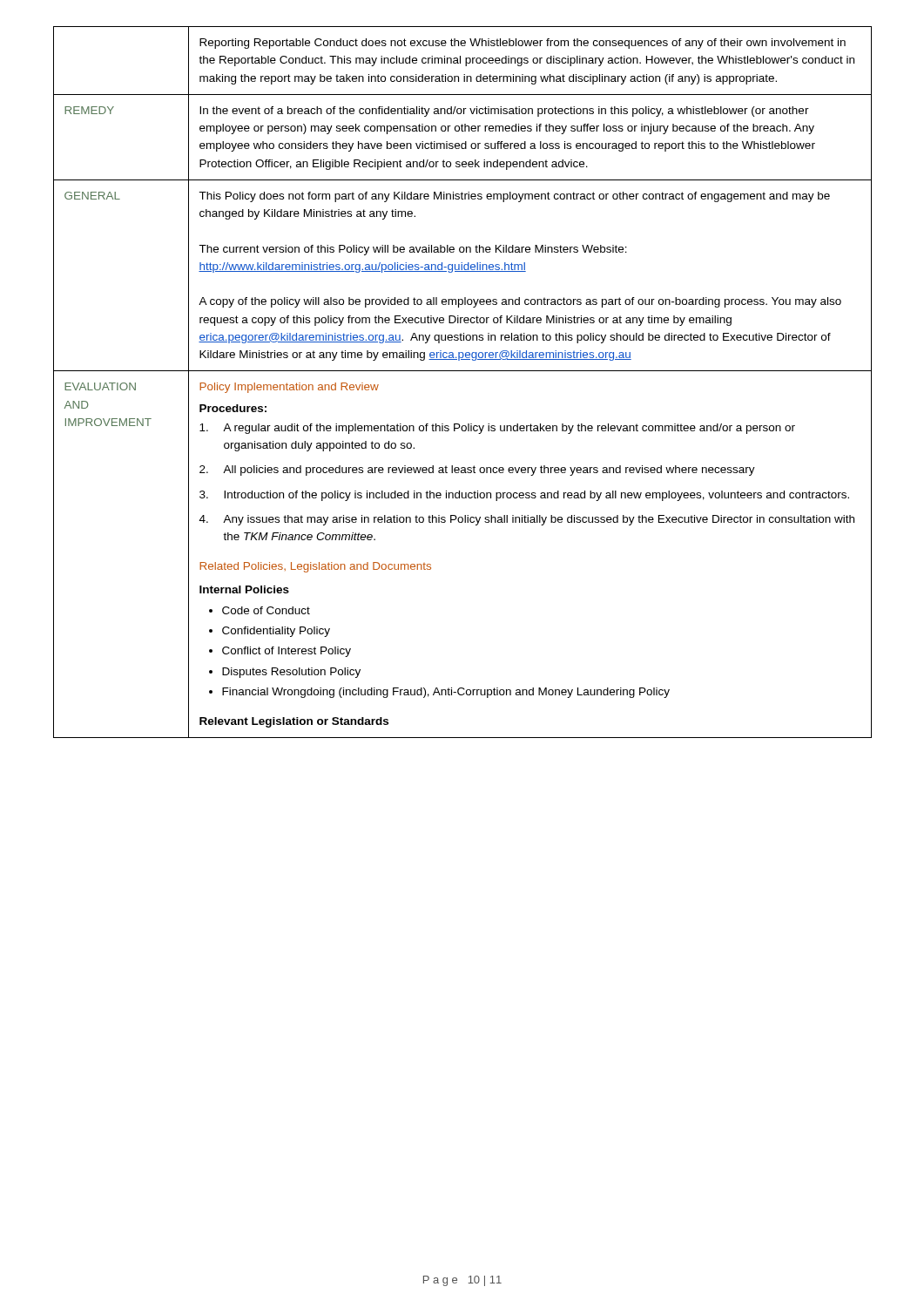This screenshot has width=924, height=1307.
Task: Select the text block starting "In the event of a breach of the"
Action: [507, 137]
